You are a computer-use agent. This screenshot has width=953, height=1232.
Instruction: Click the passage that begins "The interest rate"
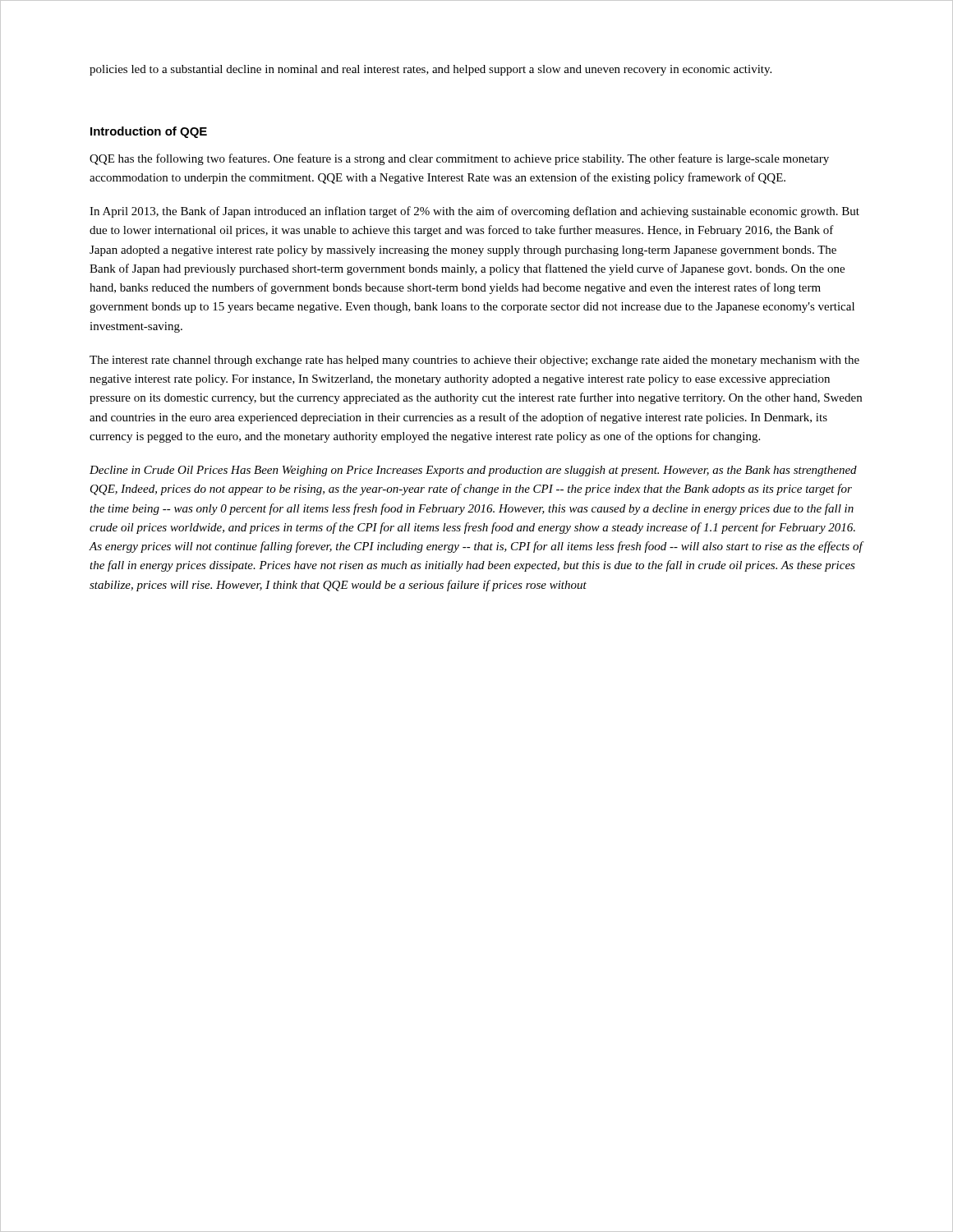476,398
